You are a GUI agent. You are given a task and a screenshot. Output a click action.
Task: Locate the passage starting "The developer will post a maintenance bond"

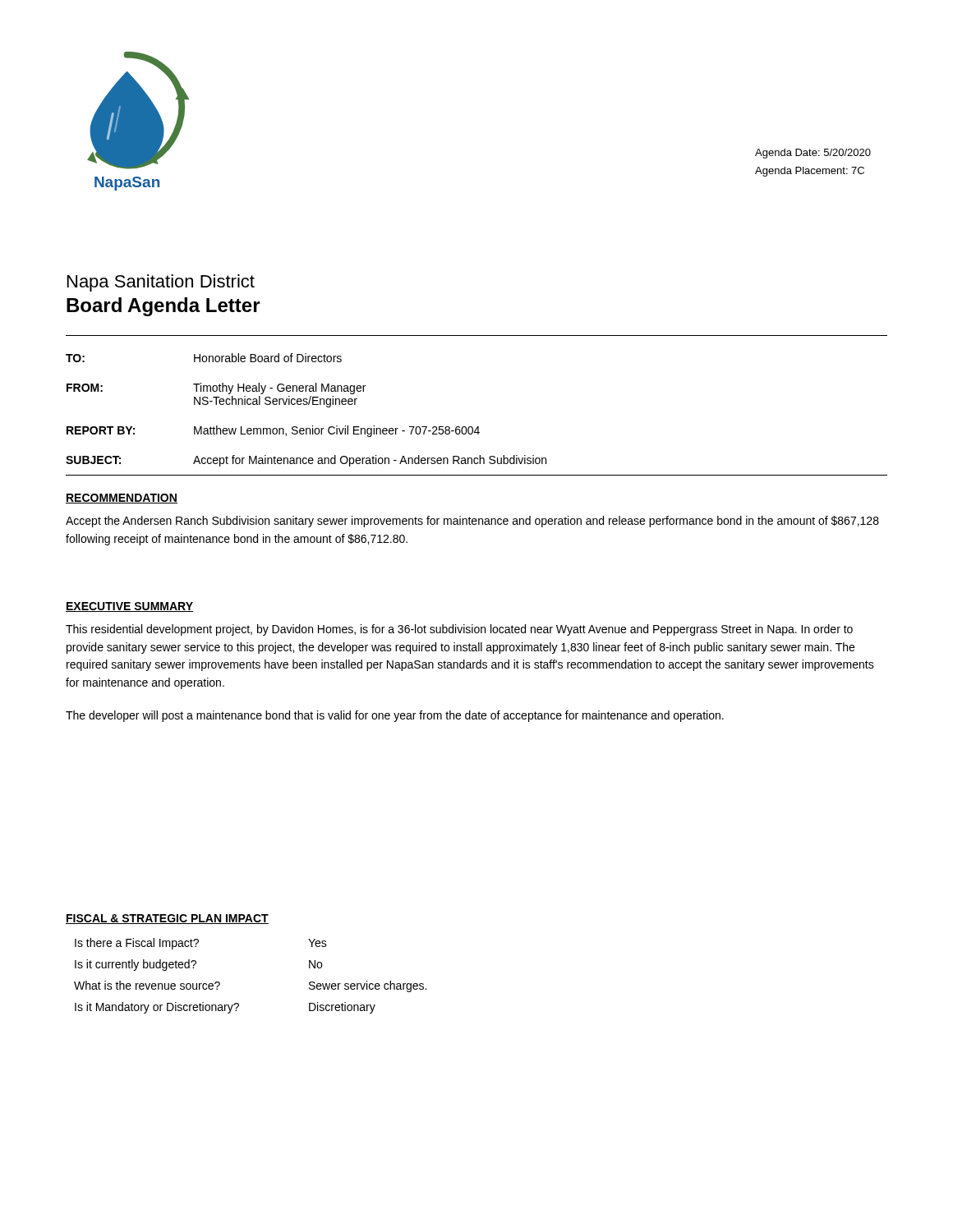pyautogui.click(x=395, y=715)
